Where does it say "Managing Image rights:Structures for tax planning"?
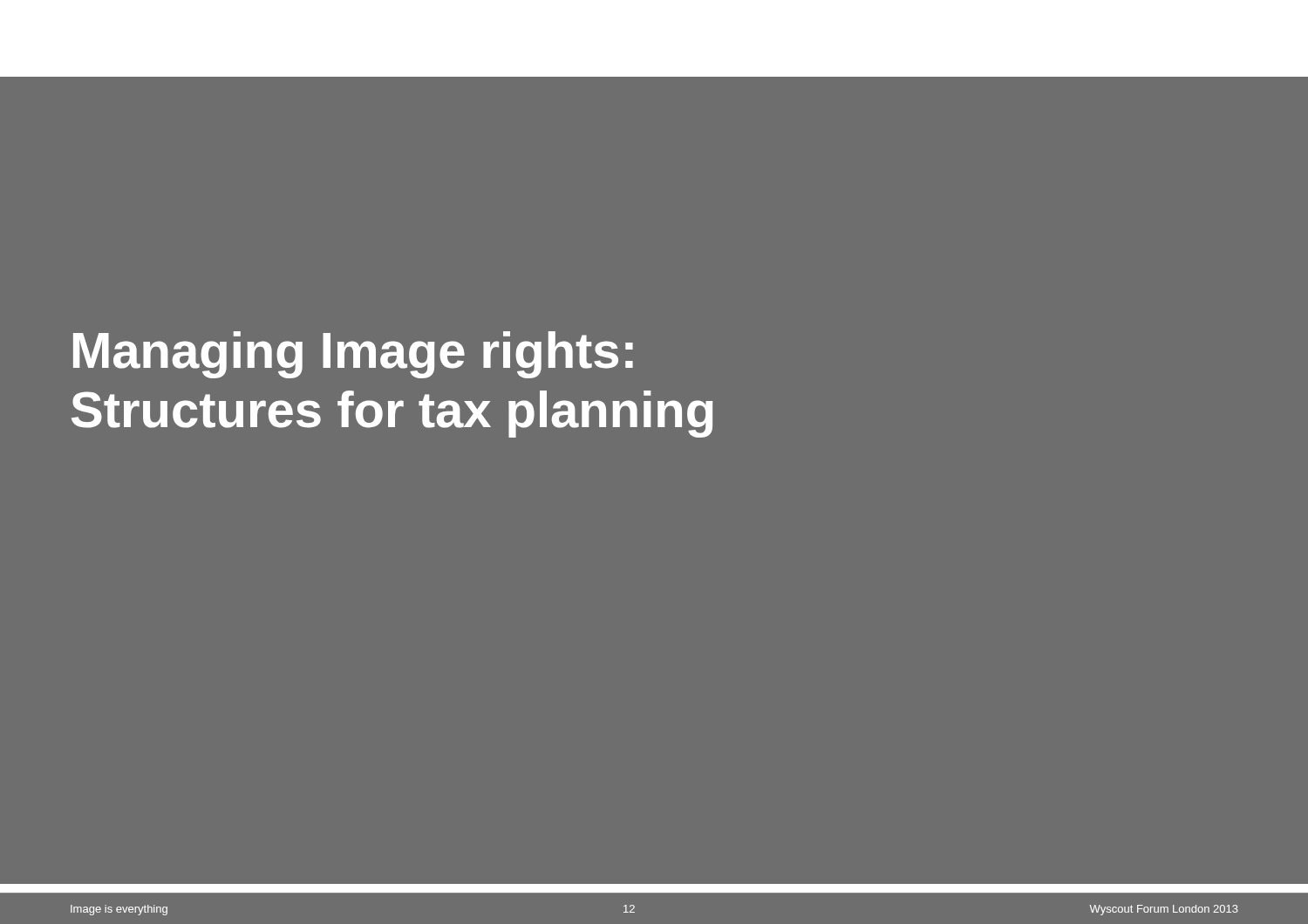This screenshot has height=924, width=1308. coord(689,380)
